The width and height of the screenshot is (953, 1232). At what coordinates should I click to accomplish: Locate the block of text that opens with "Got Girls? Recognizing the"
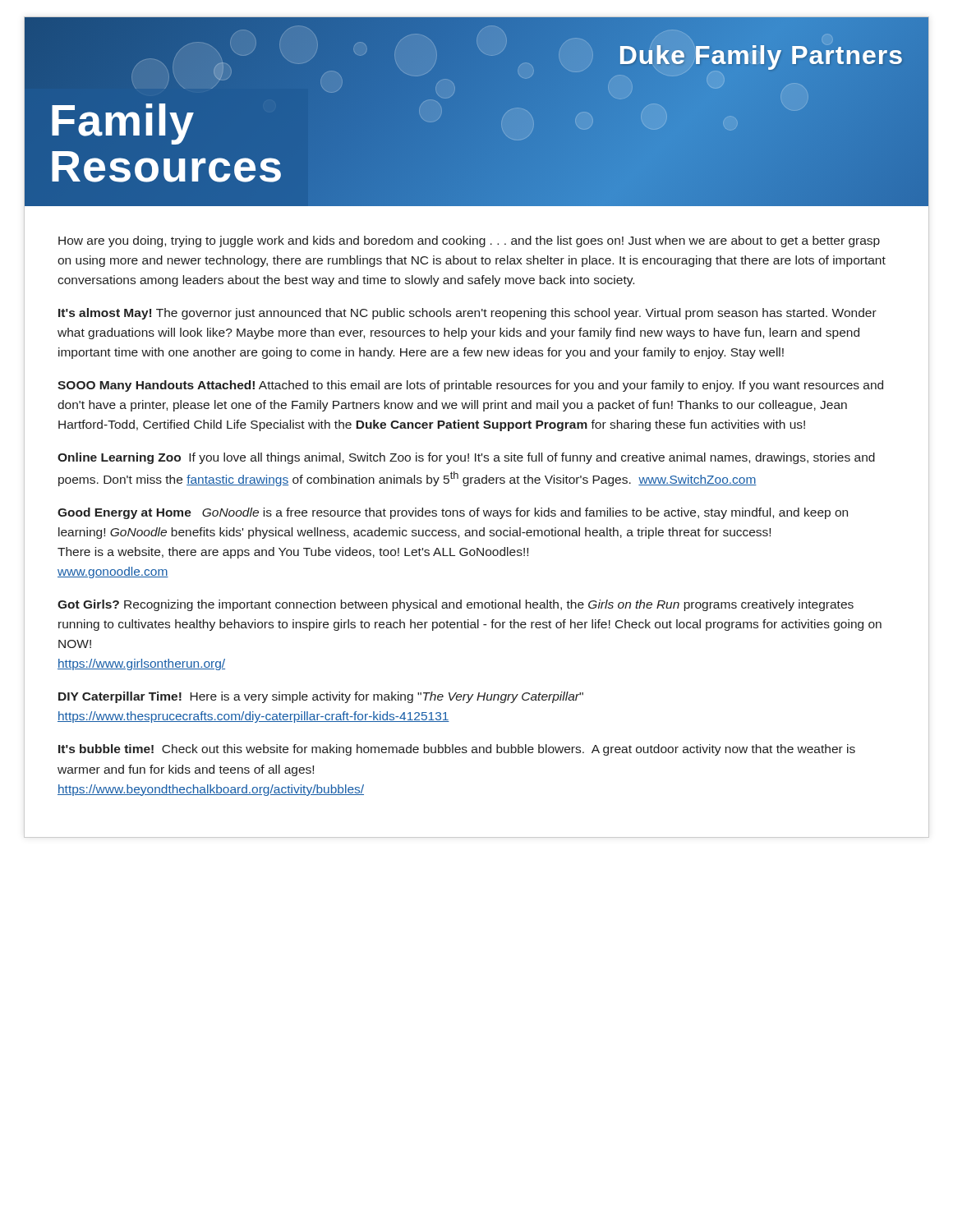coord(476,634)
